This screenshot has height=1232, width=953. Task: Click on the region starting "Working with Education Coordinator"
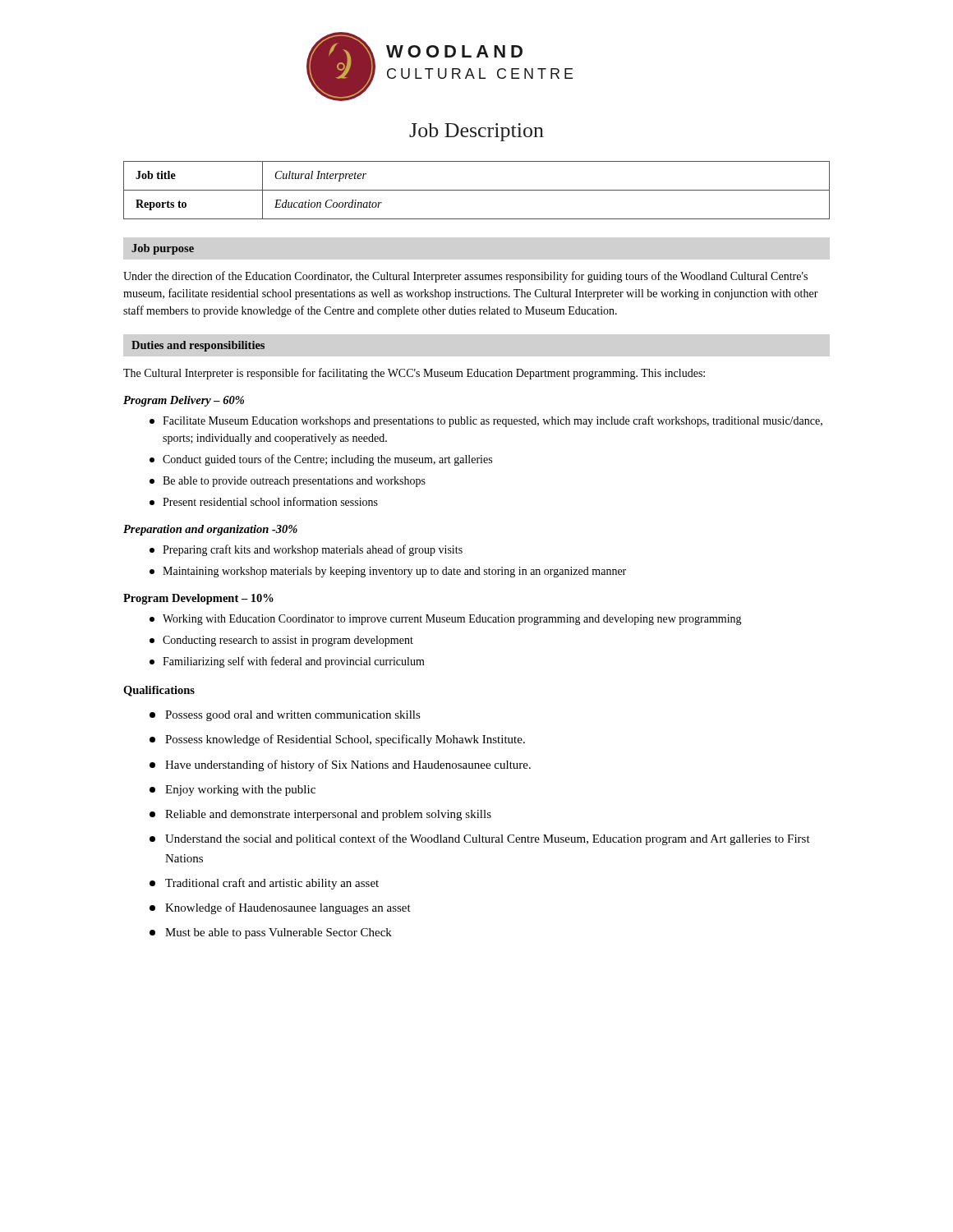point(490,619)
